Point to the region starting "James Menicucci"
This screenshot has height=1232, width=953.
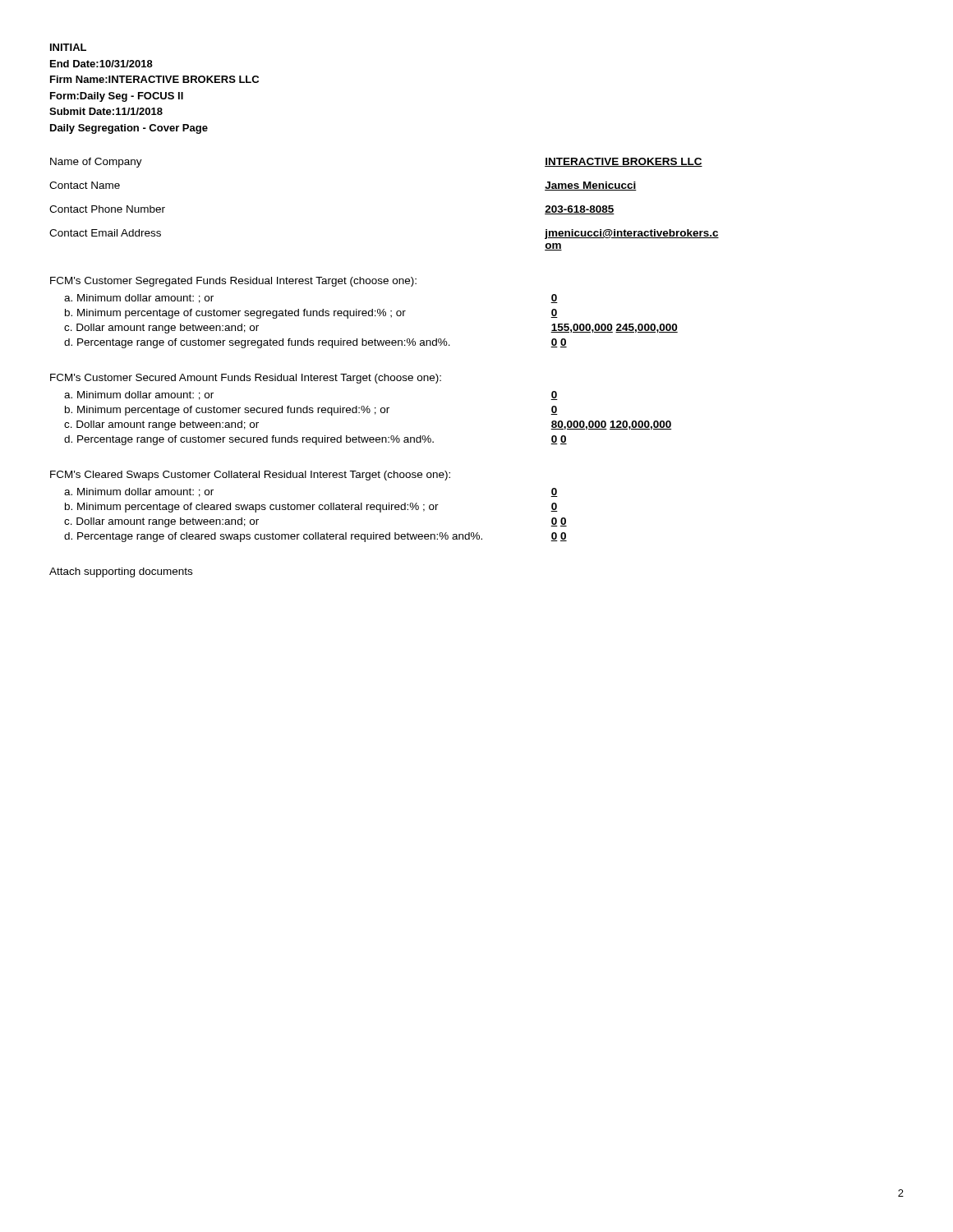pyautogui.click(x=590, y=185)
